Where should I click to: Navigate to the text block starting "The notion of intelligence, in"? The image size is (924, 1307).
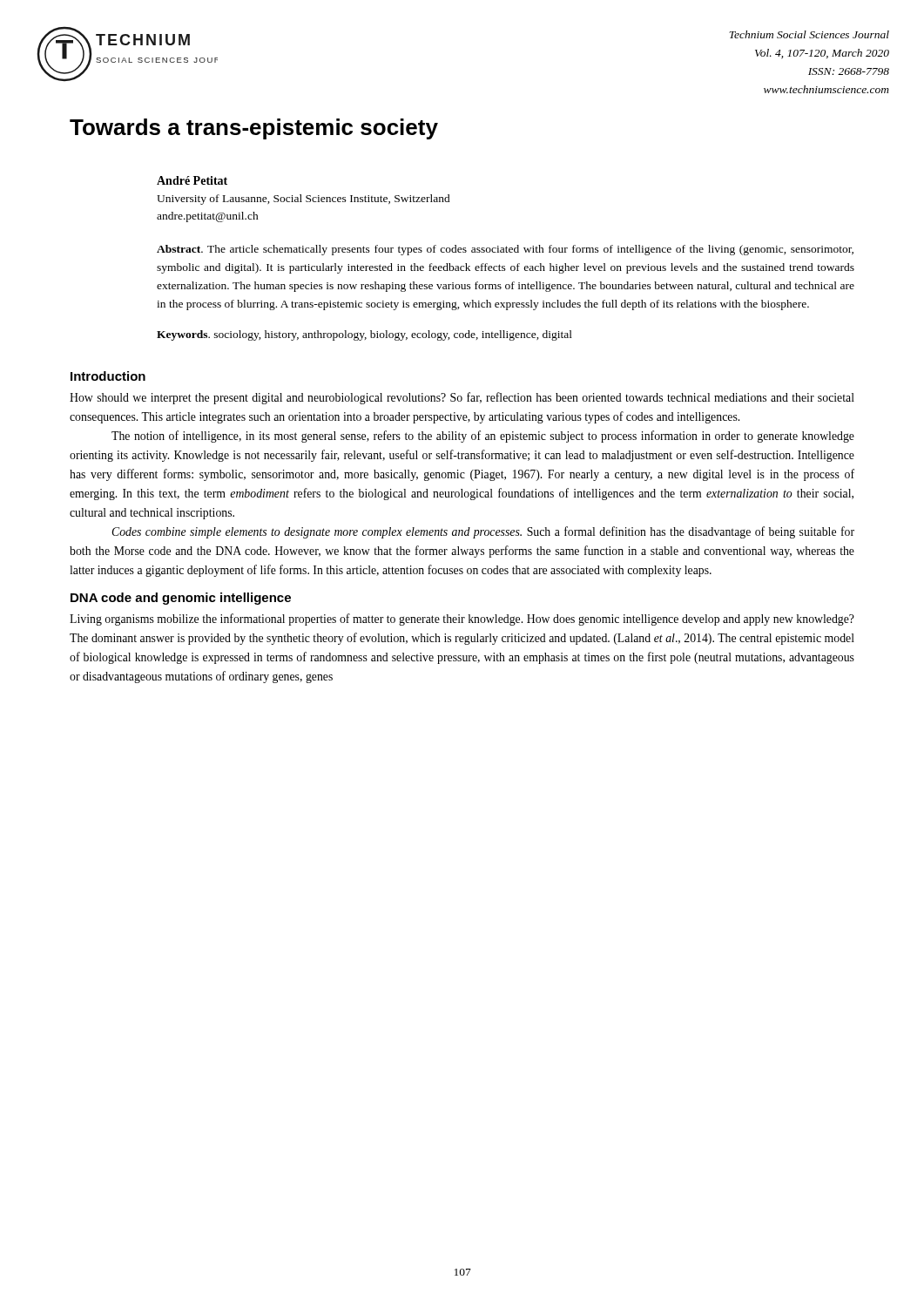(x=462, y=475)
